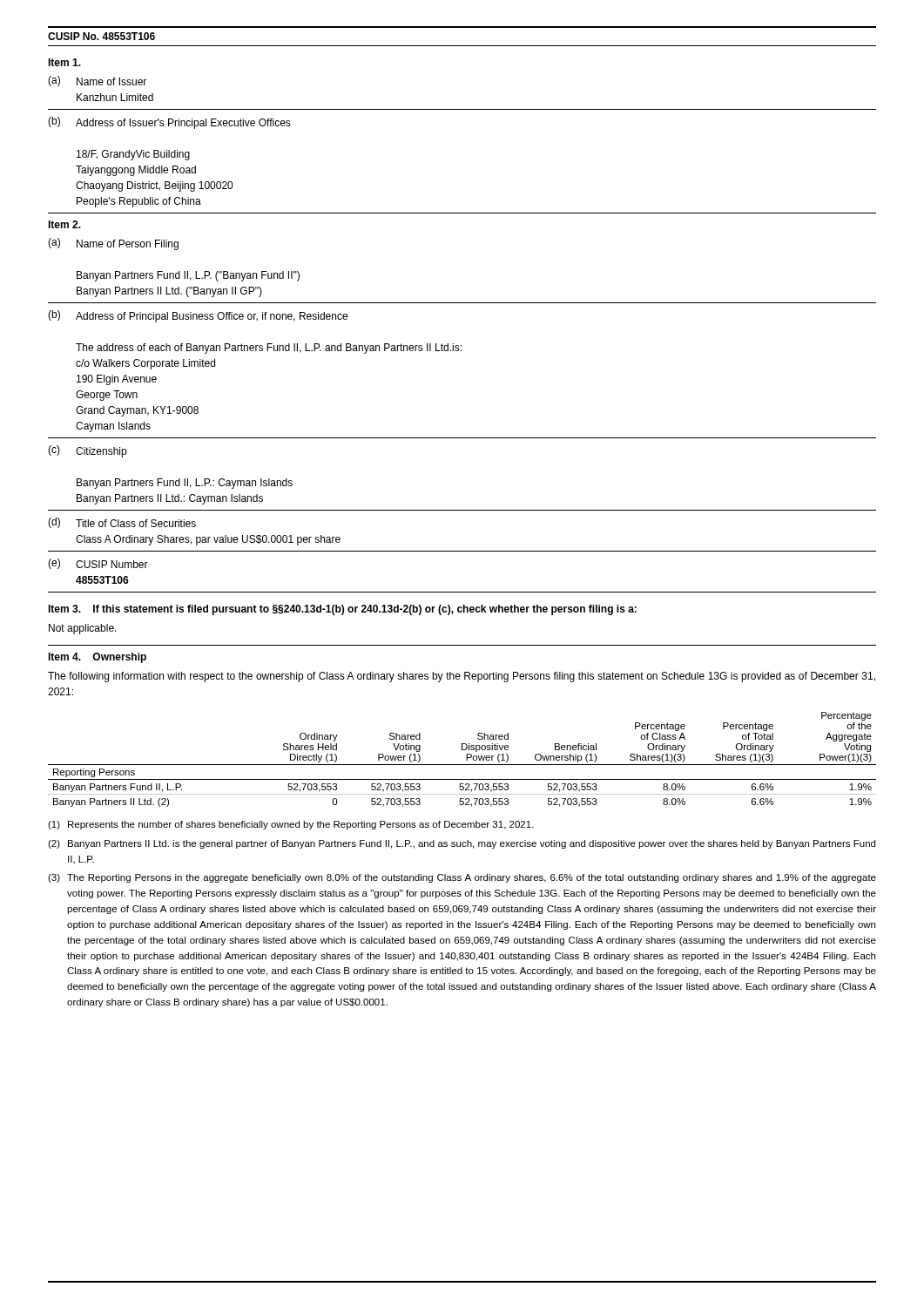924x1307 pixels.
Task: Click on the text block that says "Name of Person Filing Banyan Partners Fund II,"
Action: click(x=188, y=267)
